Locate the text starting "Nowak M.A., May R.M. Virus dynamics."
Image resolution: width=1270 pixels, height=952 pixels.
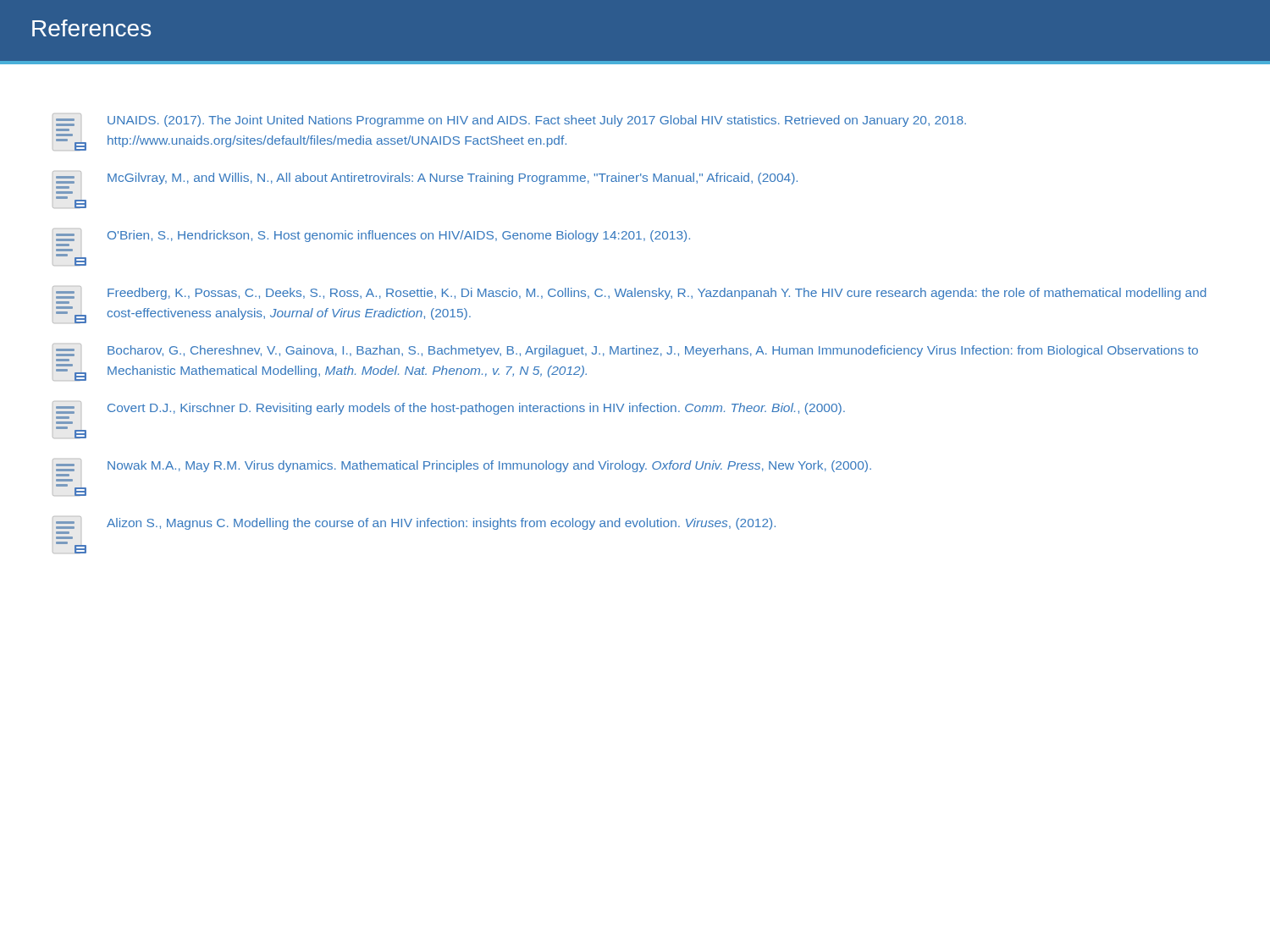pos(462,476)
